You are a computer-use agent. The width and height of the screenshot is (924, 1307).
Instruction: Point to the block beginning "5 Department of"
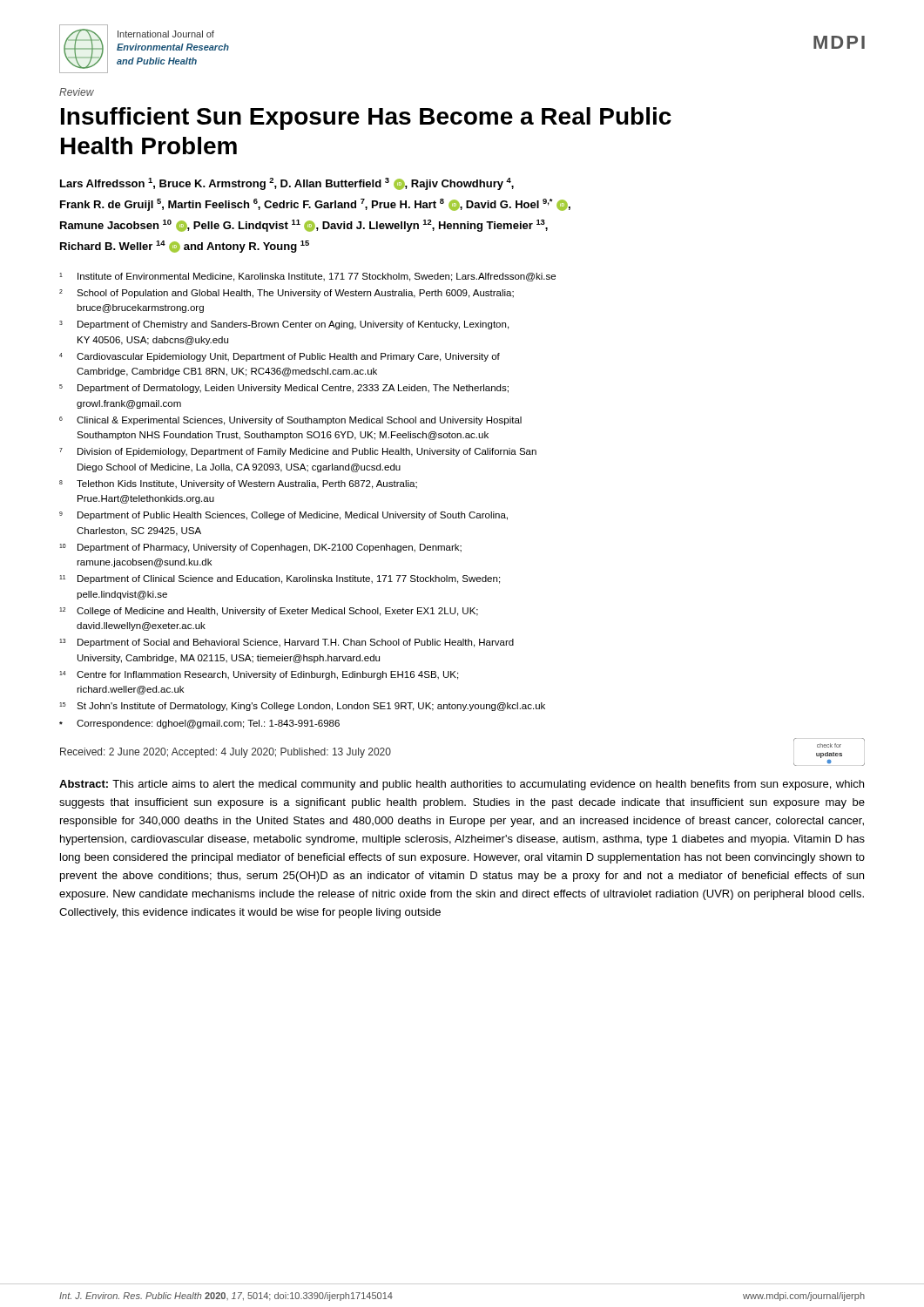click(284, 396)
